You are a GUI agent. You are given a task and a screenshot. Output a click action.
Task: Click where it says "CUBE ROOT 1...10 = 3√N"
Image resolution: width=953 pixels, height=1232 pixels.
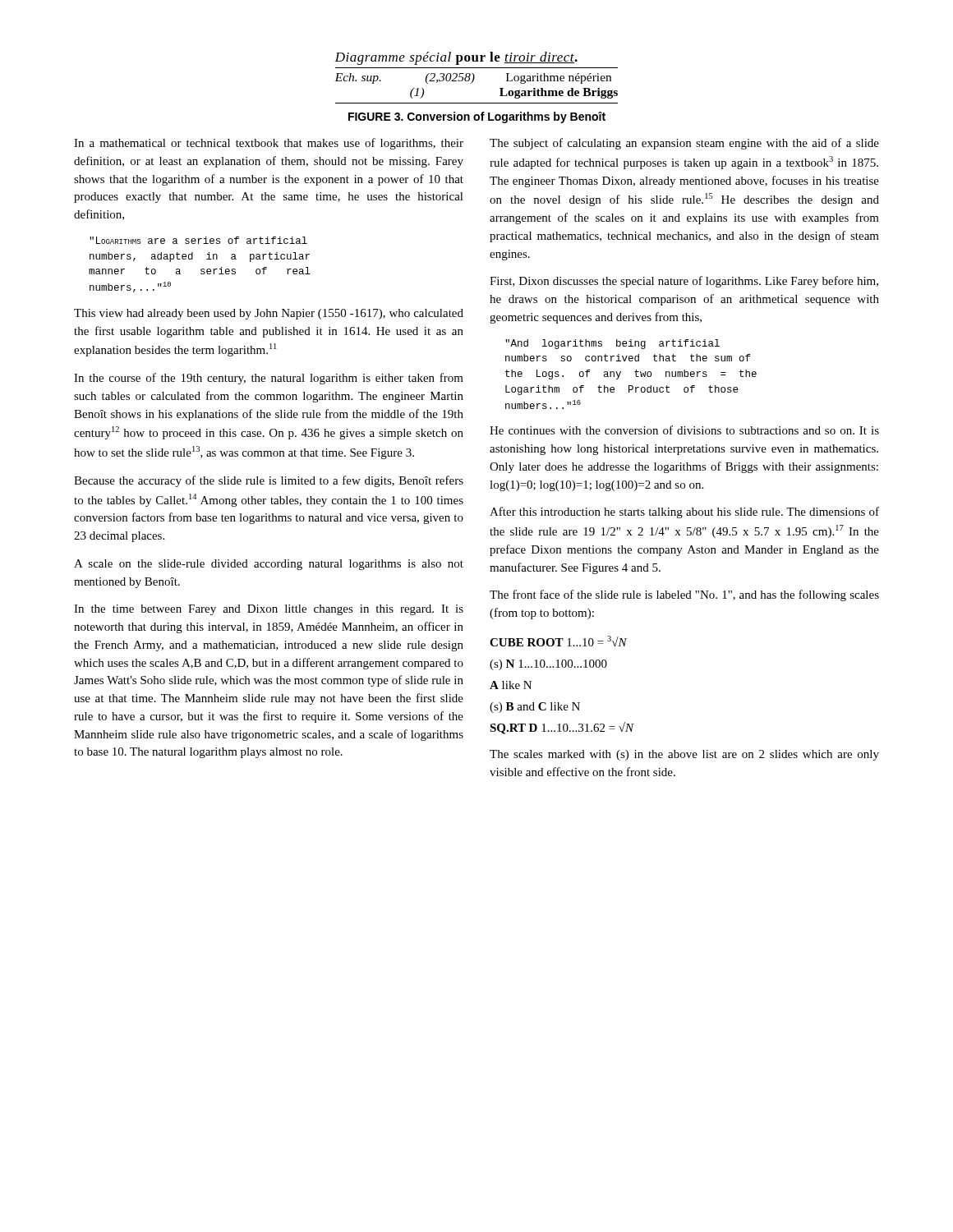[x=558, y=641]
